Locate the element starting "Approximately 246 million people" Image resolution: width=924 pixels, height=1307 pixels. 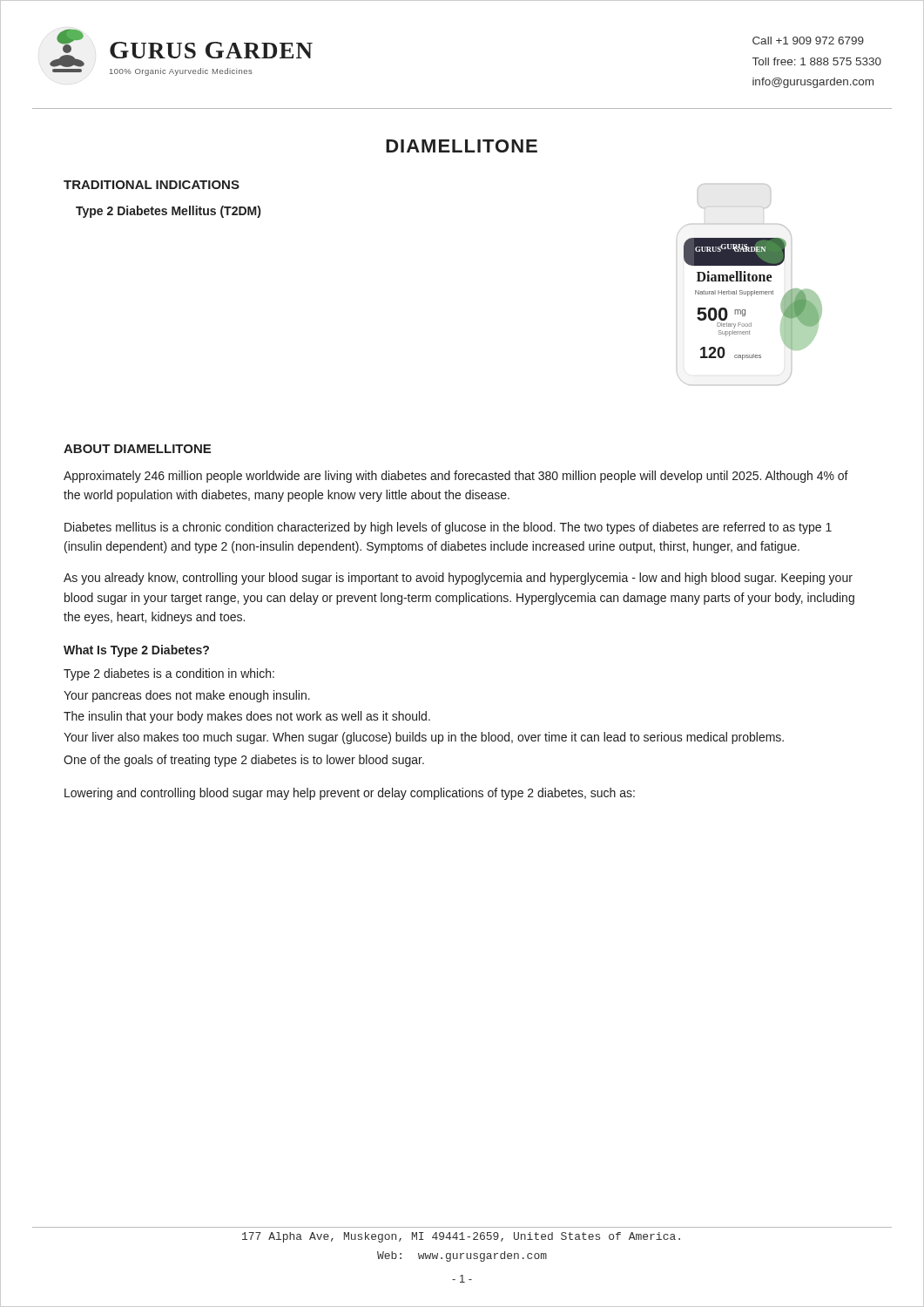click(456, 485)
